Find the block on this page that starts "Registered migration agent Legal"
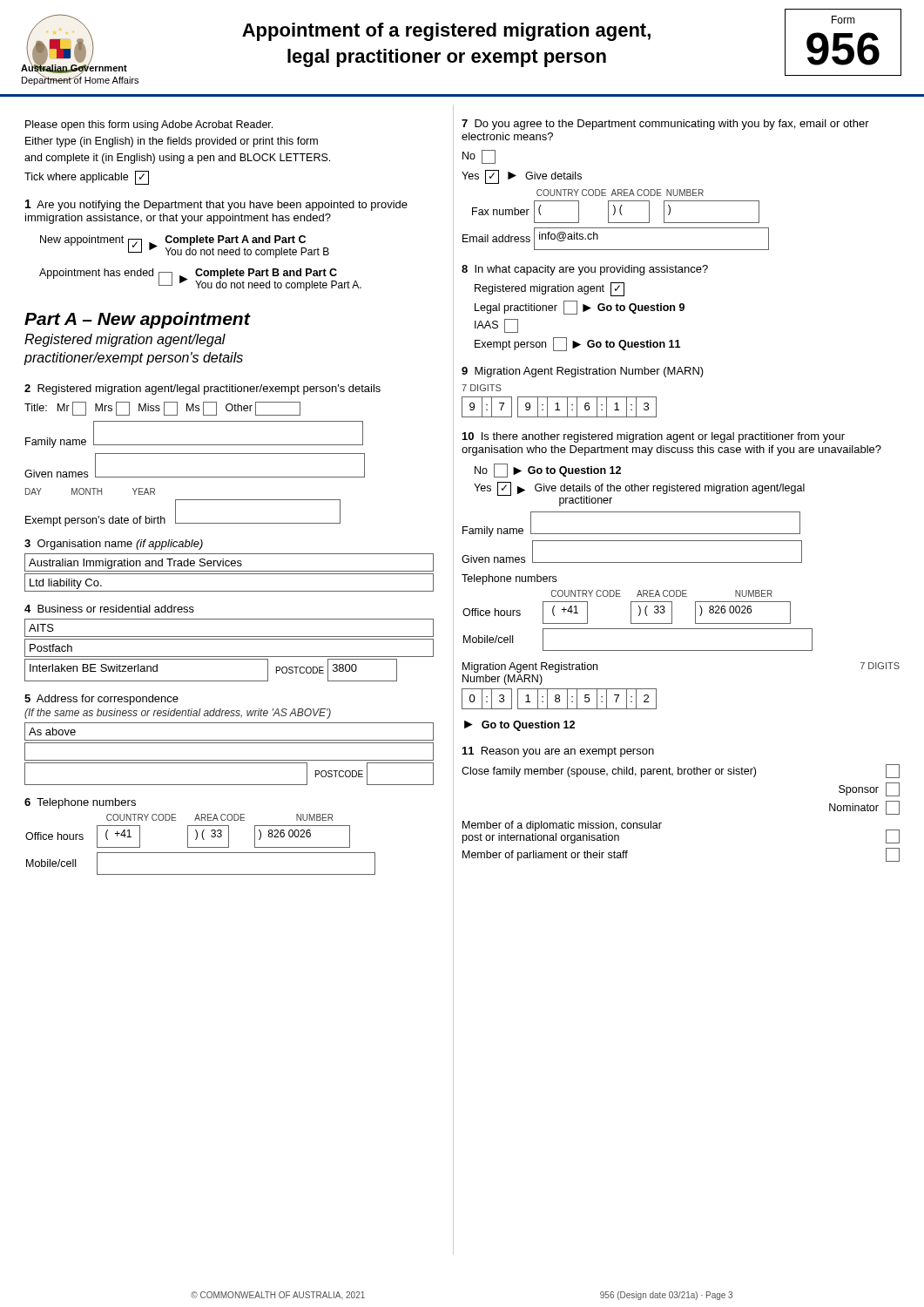This screenshot has height=1307, width=924. point(687,317)
